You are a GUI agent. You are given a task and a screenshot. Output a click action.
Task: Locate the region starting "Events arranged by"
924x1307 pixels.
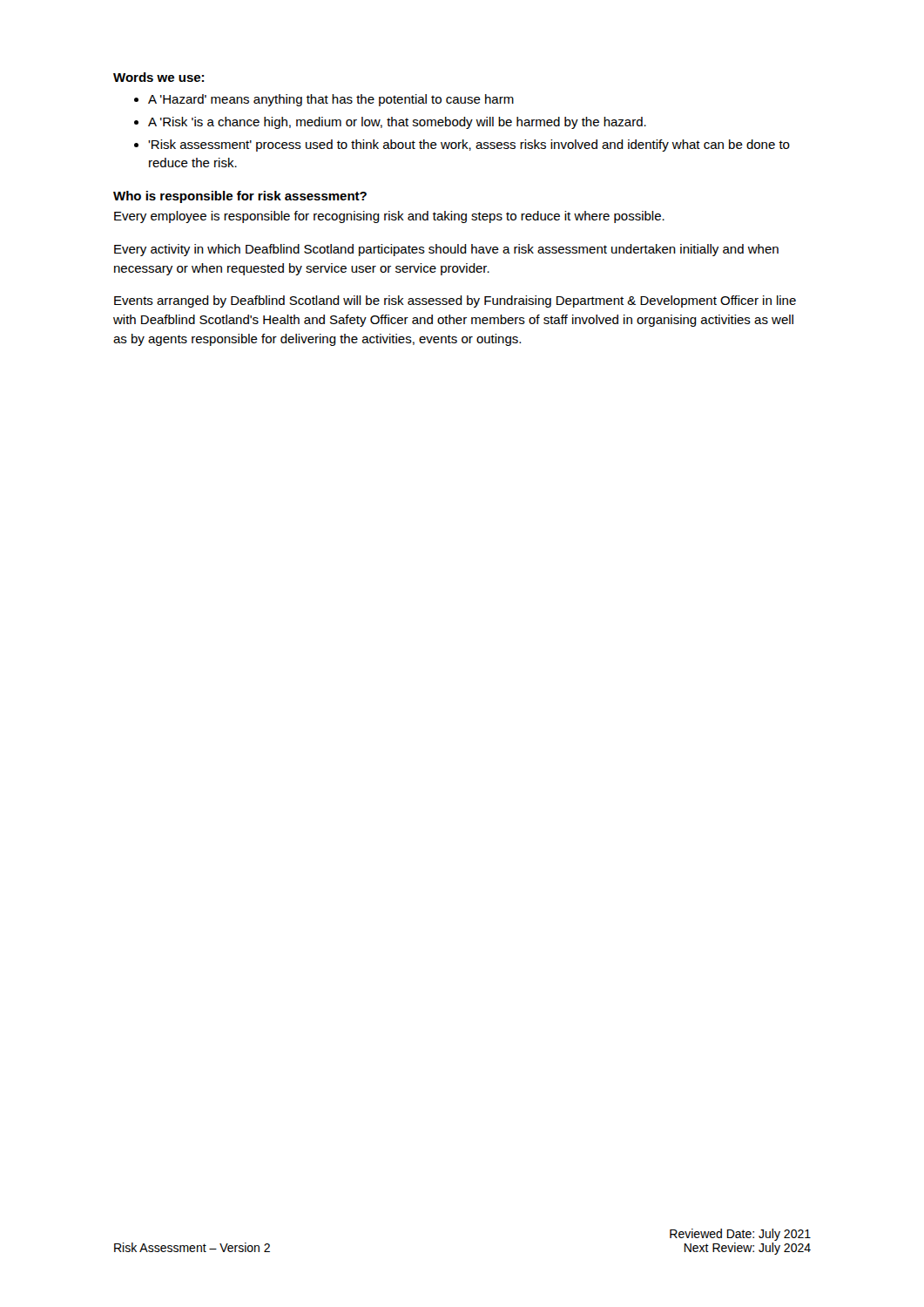[455, 319]
